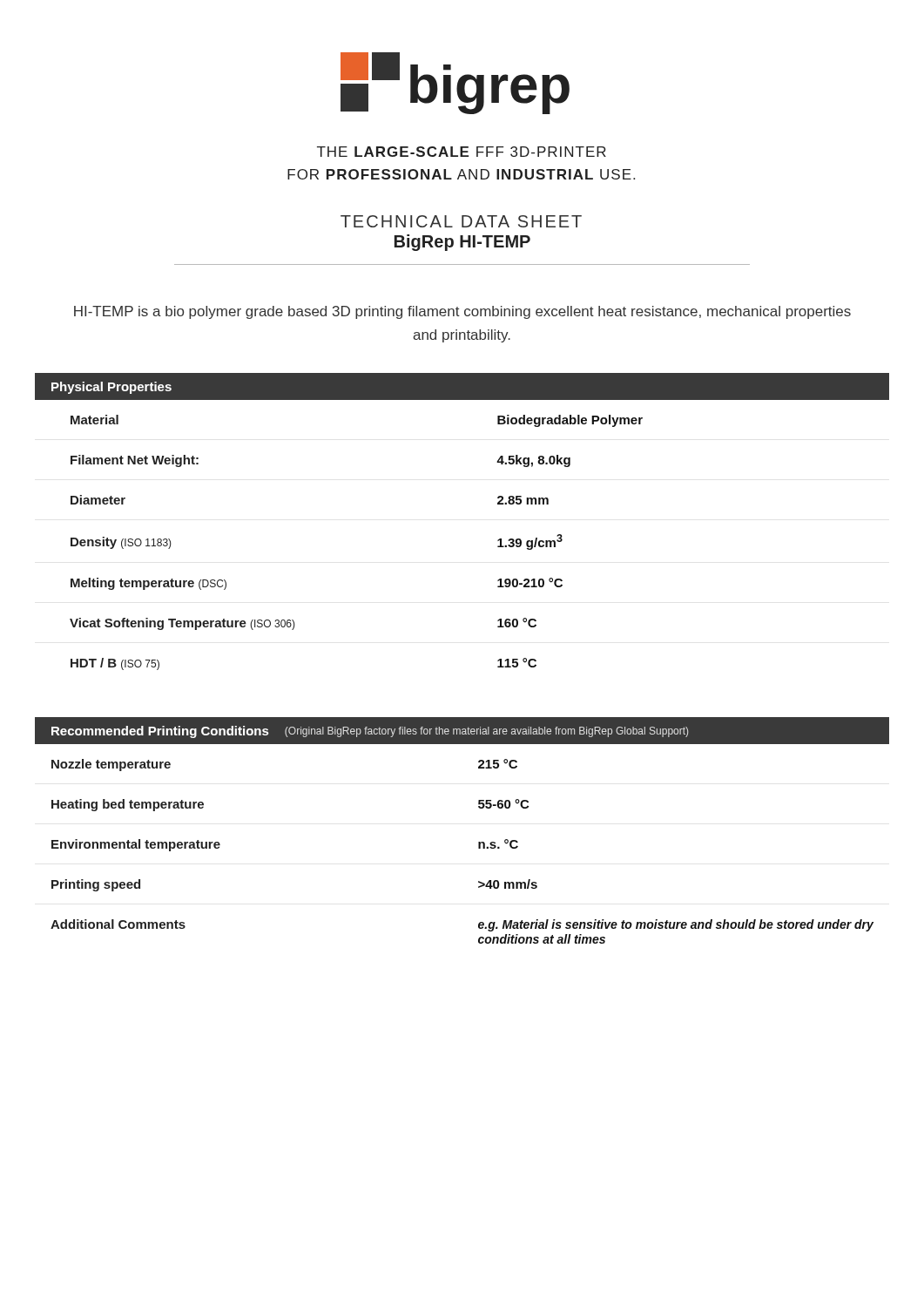Navigate to the element starting "Physical Properties"
This screenshot has height=1307, width=924.
(x=111, y=387)
